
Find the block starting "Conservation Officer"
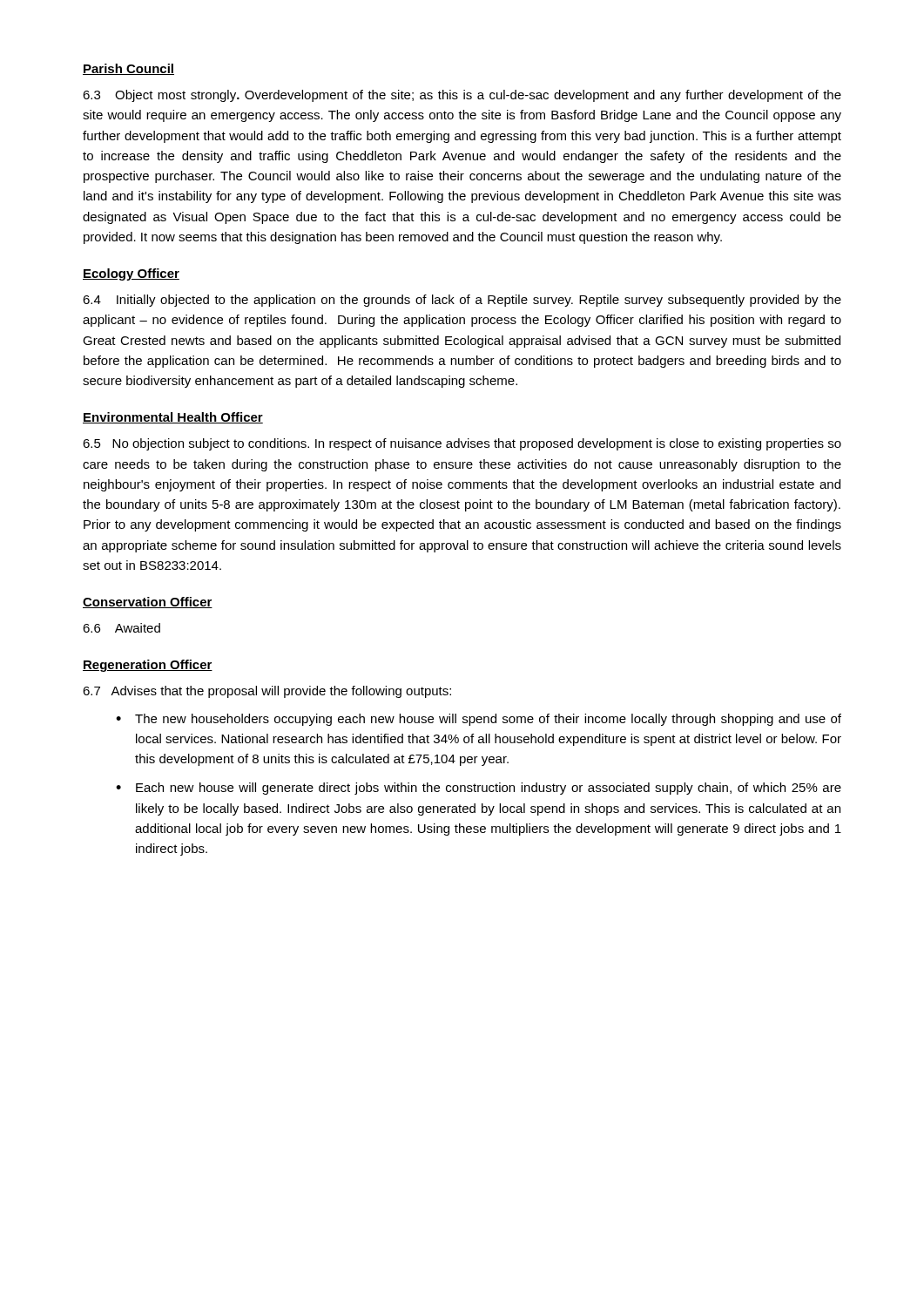point(147,602)
